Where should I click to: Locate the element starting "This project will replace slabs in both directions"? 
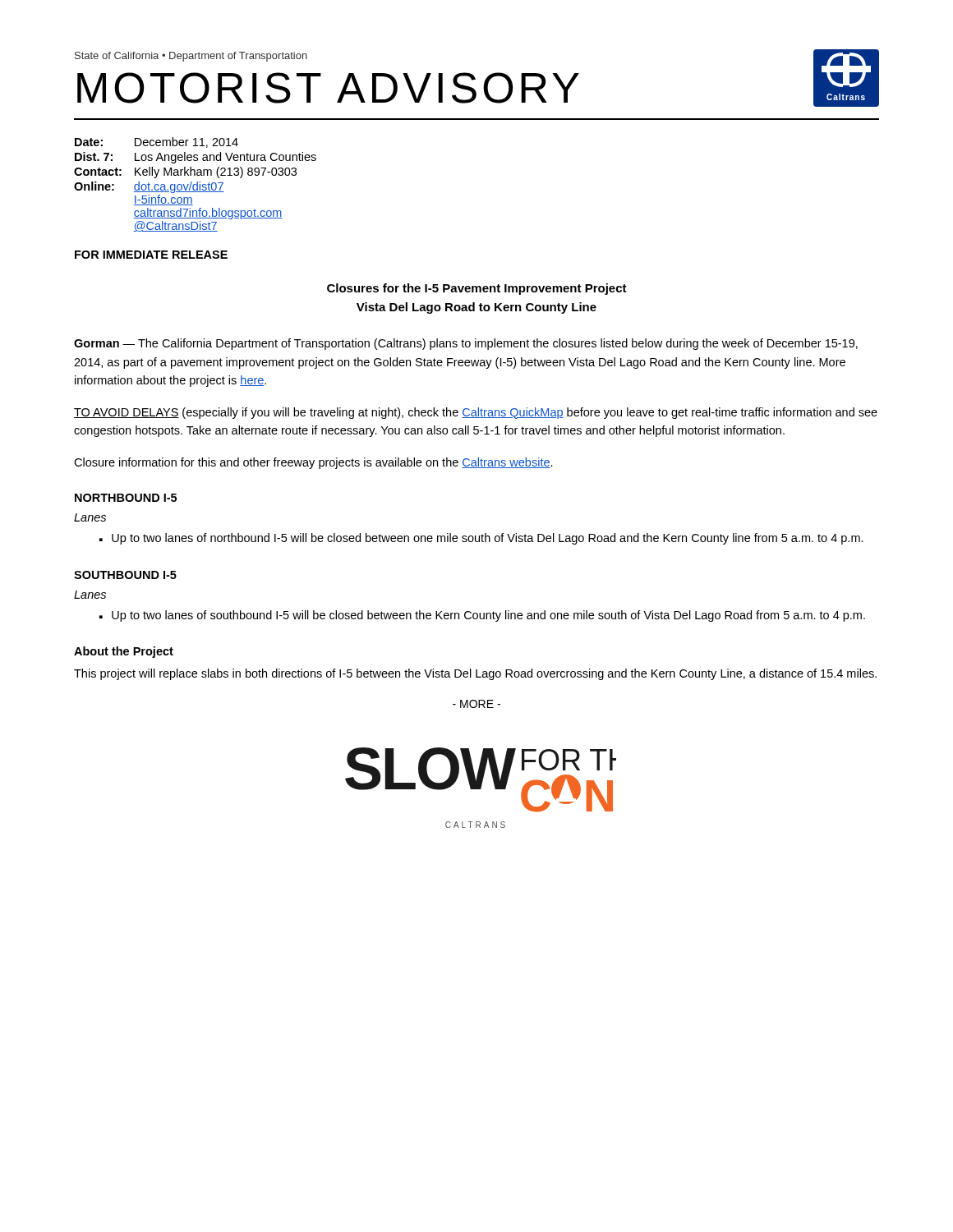pyautogui.click(x=476, y=673)
